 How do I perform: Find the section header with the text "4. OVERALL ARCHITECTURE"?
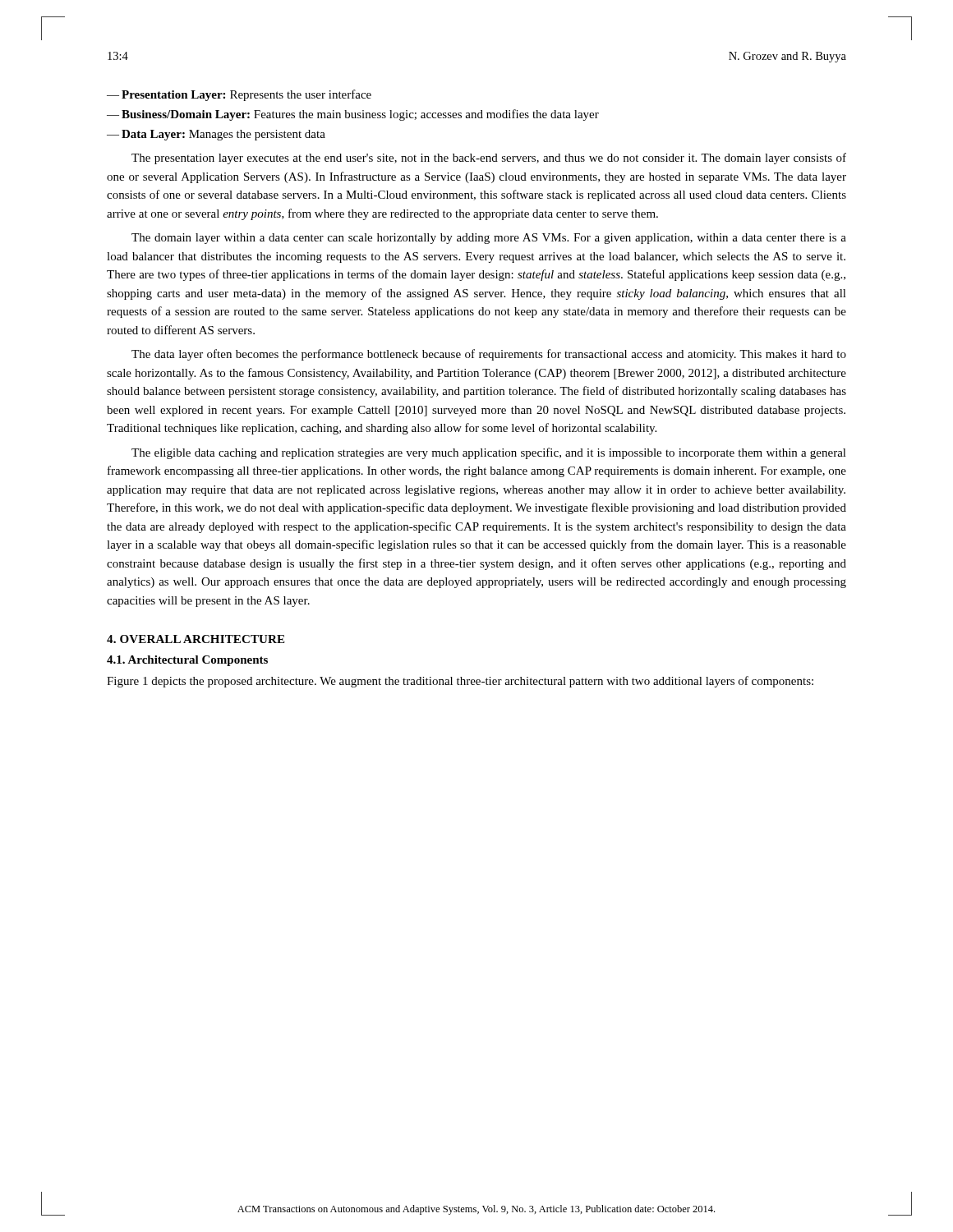click(x=196, y=639)
